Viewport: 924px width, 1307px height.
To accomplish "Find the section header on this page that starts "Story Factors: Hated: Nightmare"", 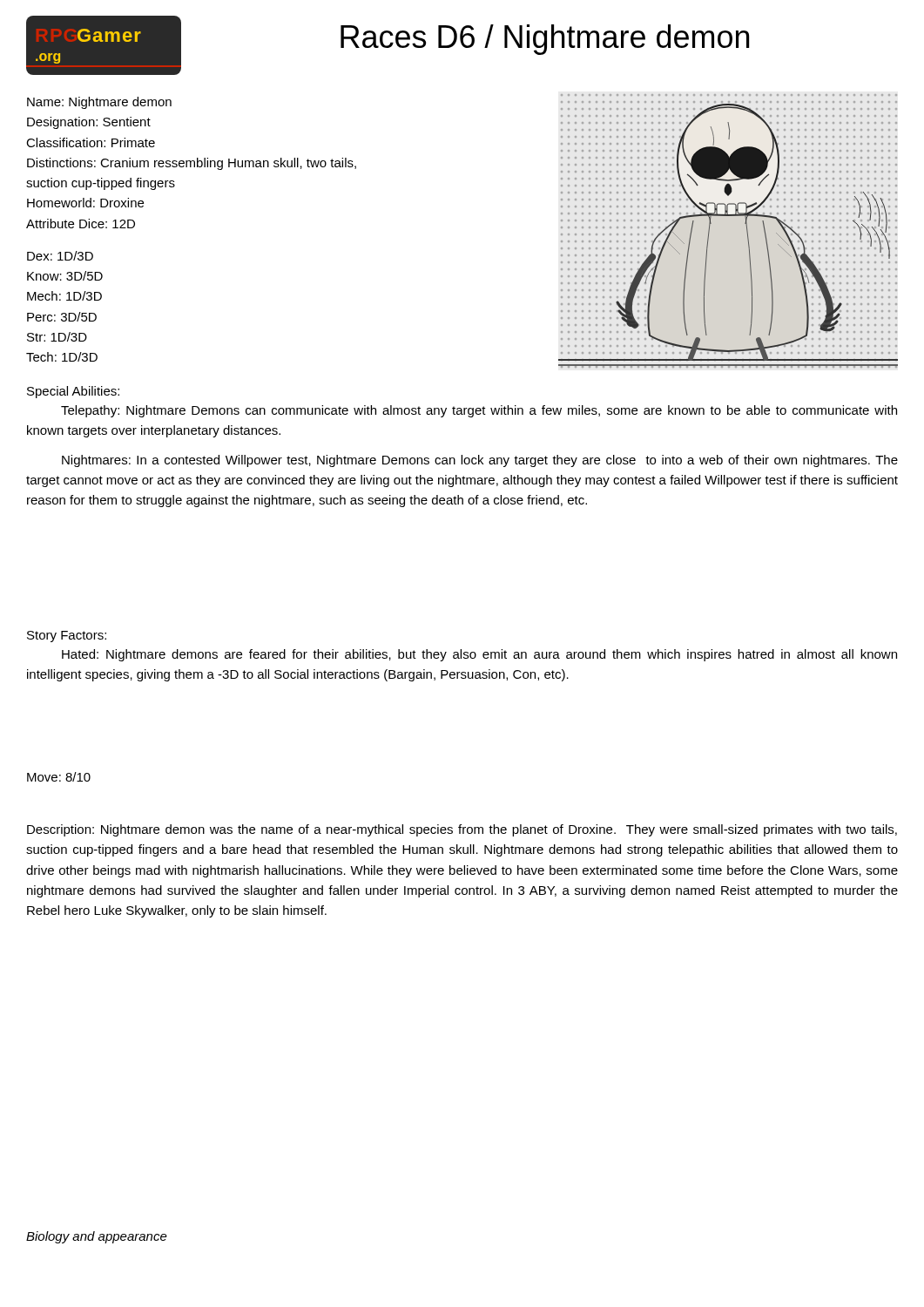I will (462, 656).
